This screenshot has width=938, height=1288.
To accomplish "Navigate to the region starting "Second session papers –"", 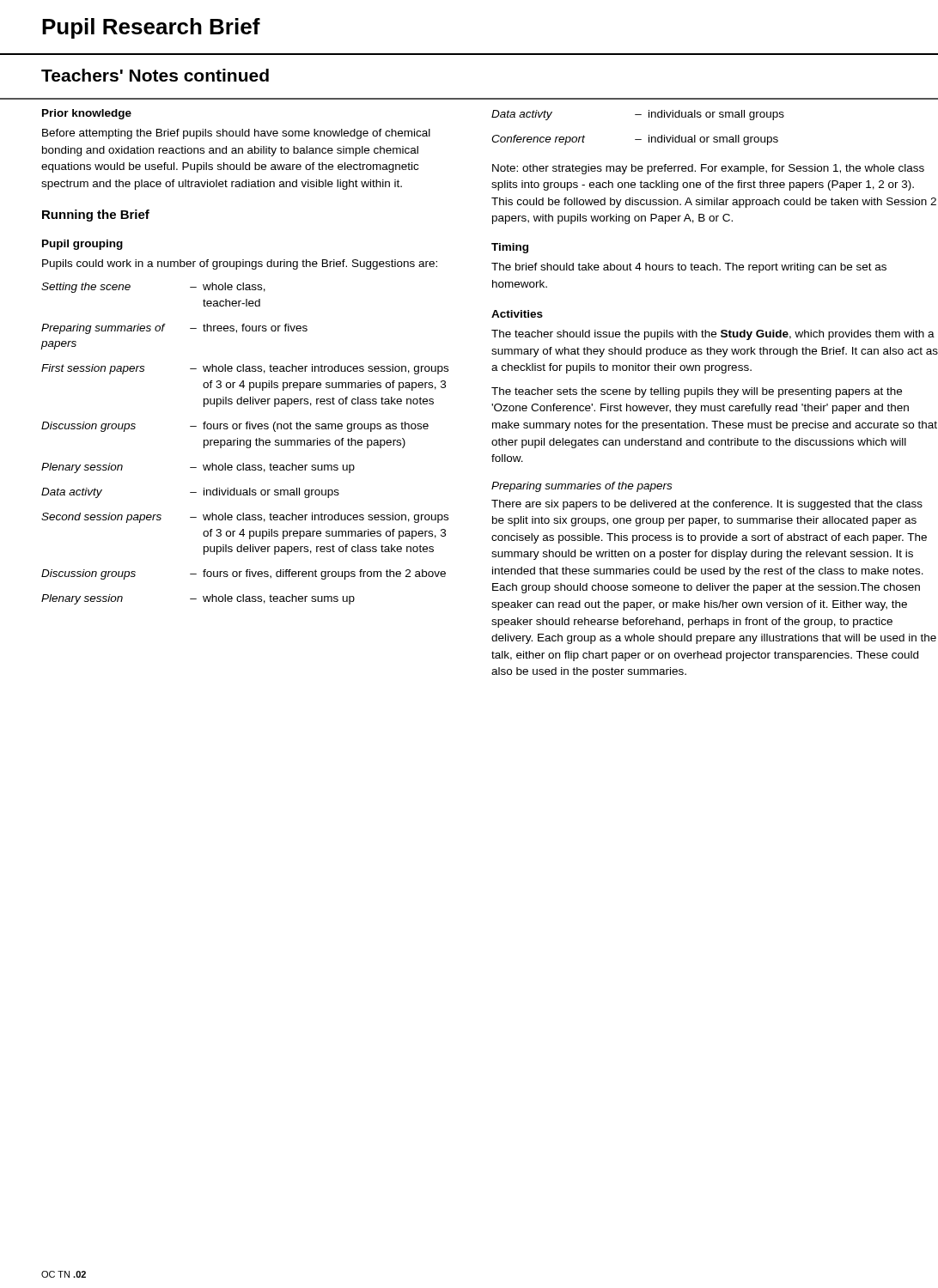I will click(x=247, y=533).
